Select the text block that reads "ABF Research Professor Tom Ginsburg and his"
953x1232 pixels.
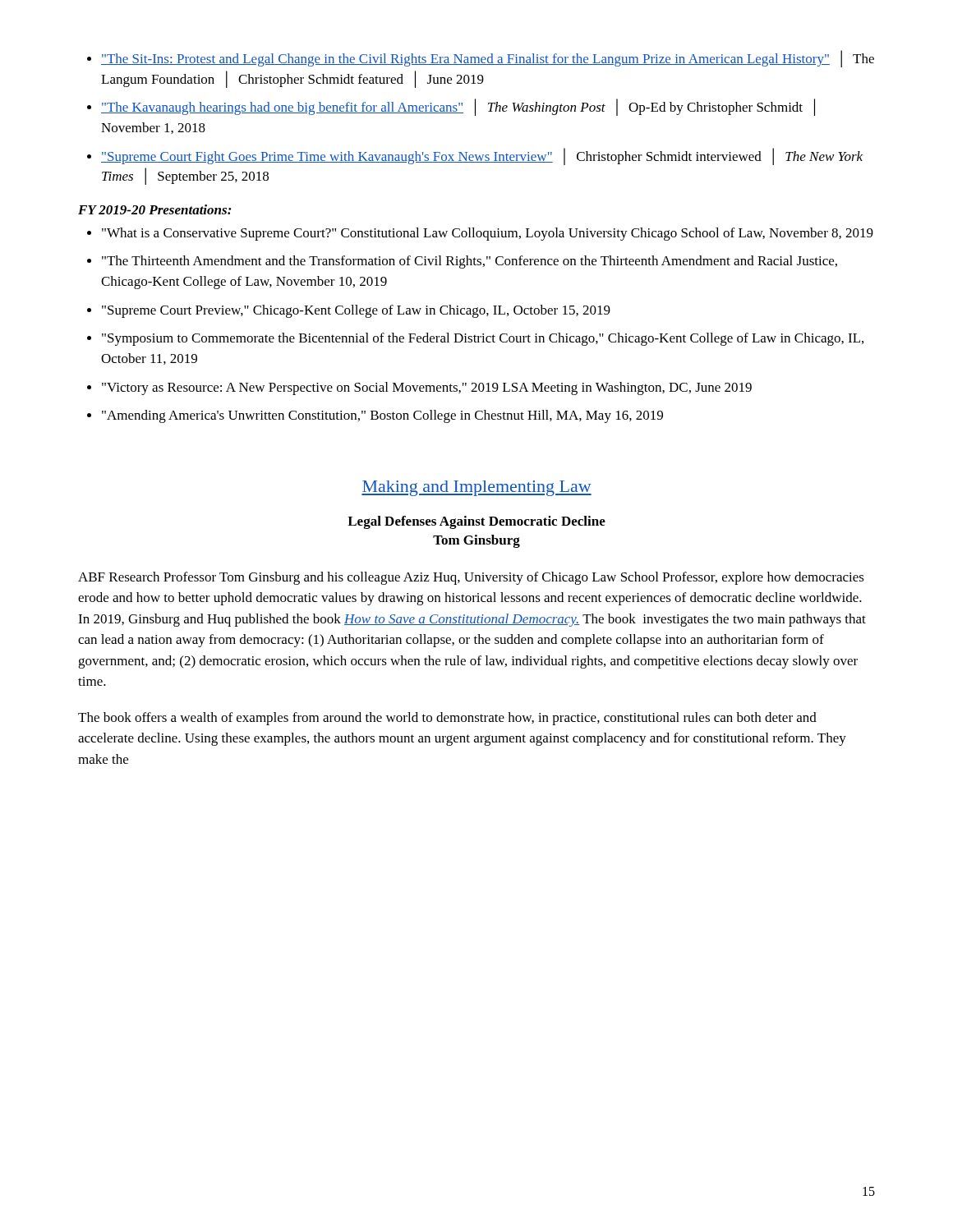(x=472, y=629)
